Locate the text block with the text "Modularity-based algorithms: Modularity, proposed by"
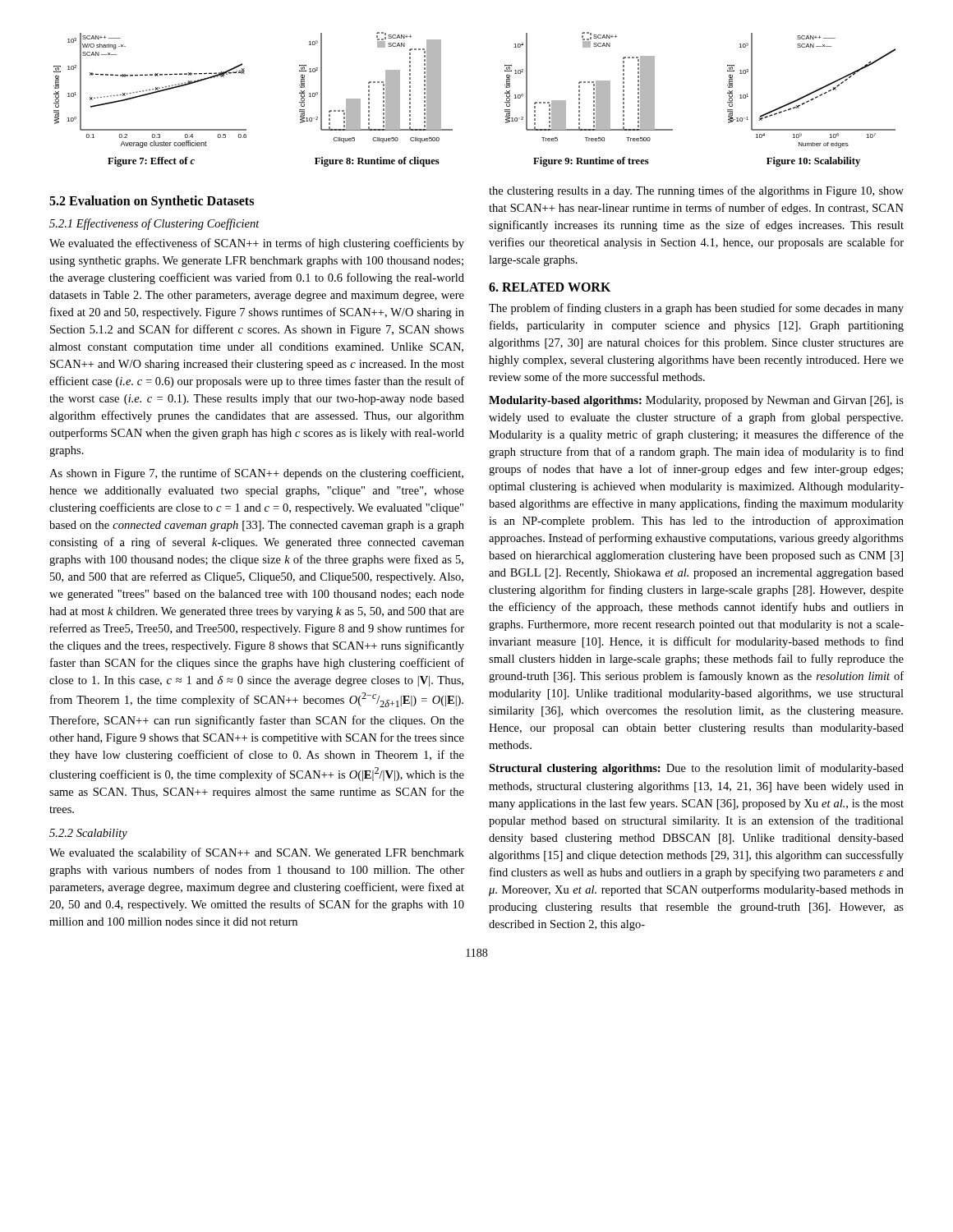Viewport: 953px width, 1232px height. point(696,573)
